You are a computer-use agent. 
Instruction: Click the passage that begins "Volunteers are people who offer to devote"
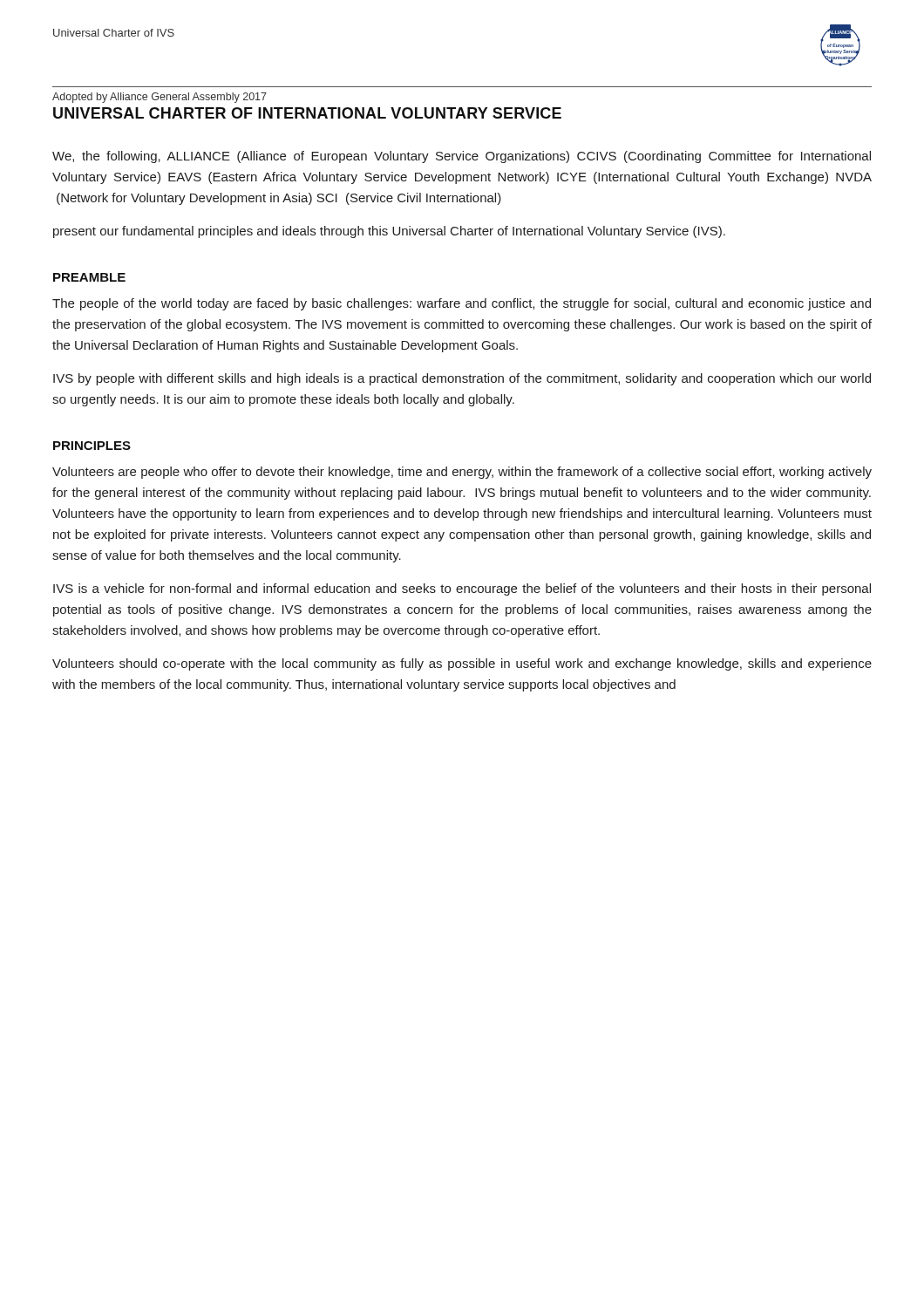click(x=462, y=513)
